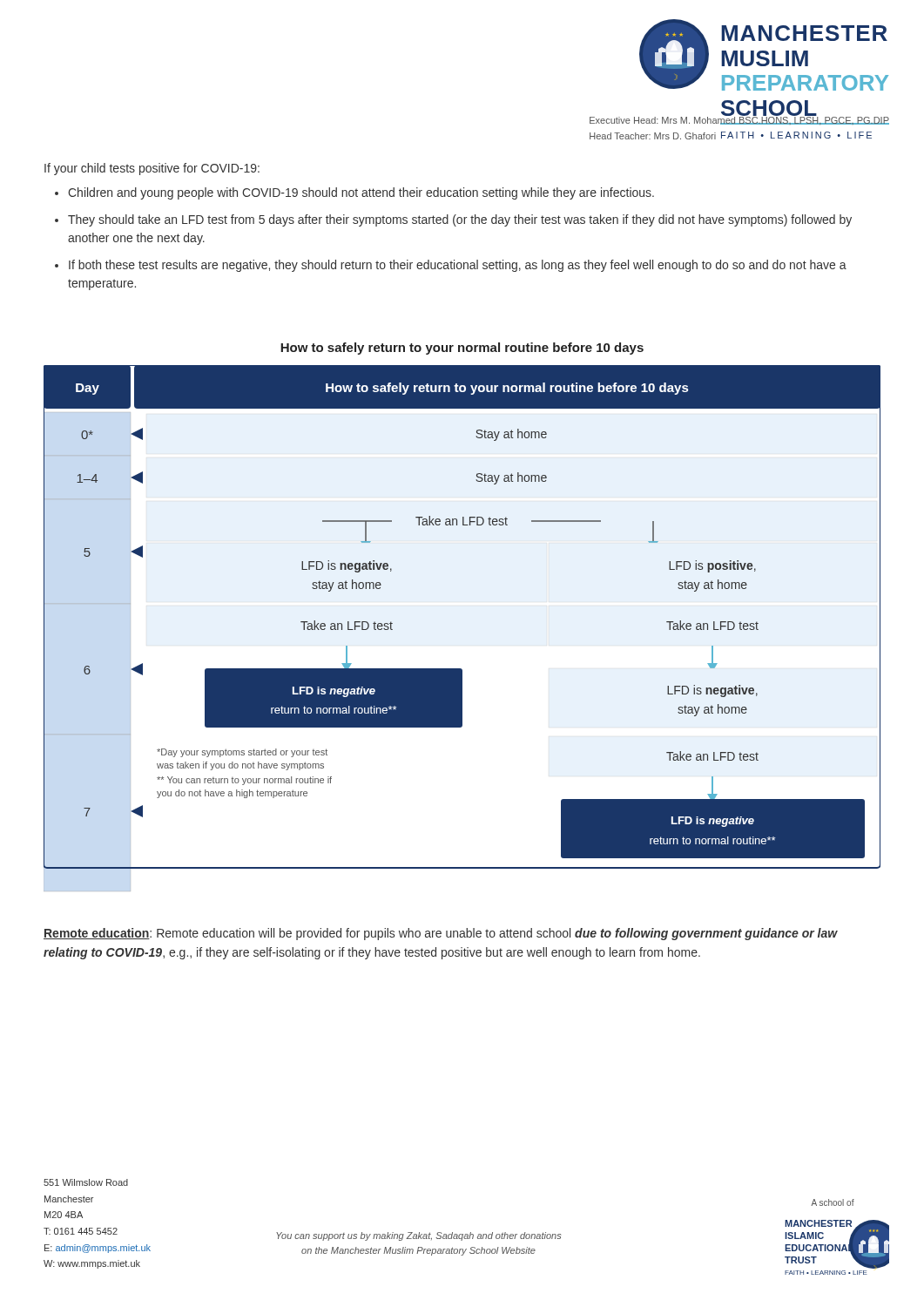Click on the text block starting "Remote education: Remote education will be"

click(440, 943)
